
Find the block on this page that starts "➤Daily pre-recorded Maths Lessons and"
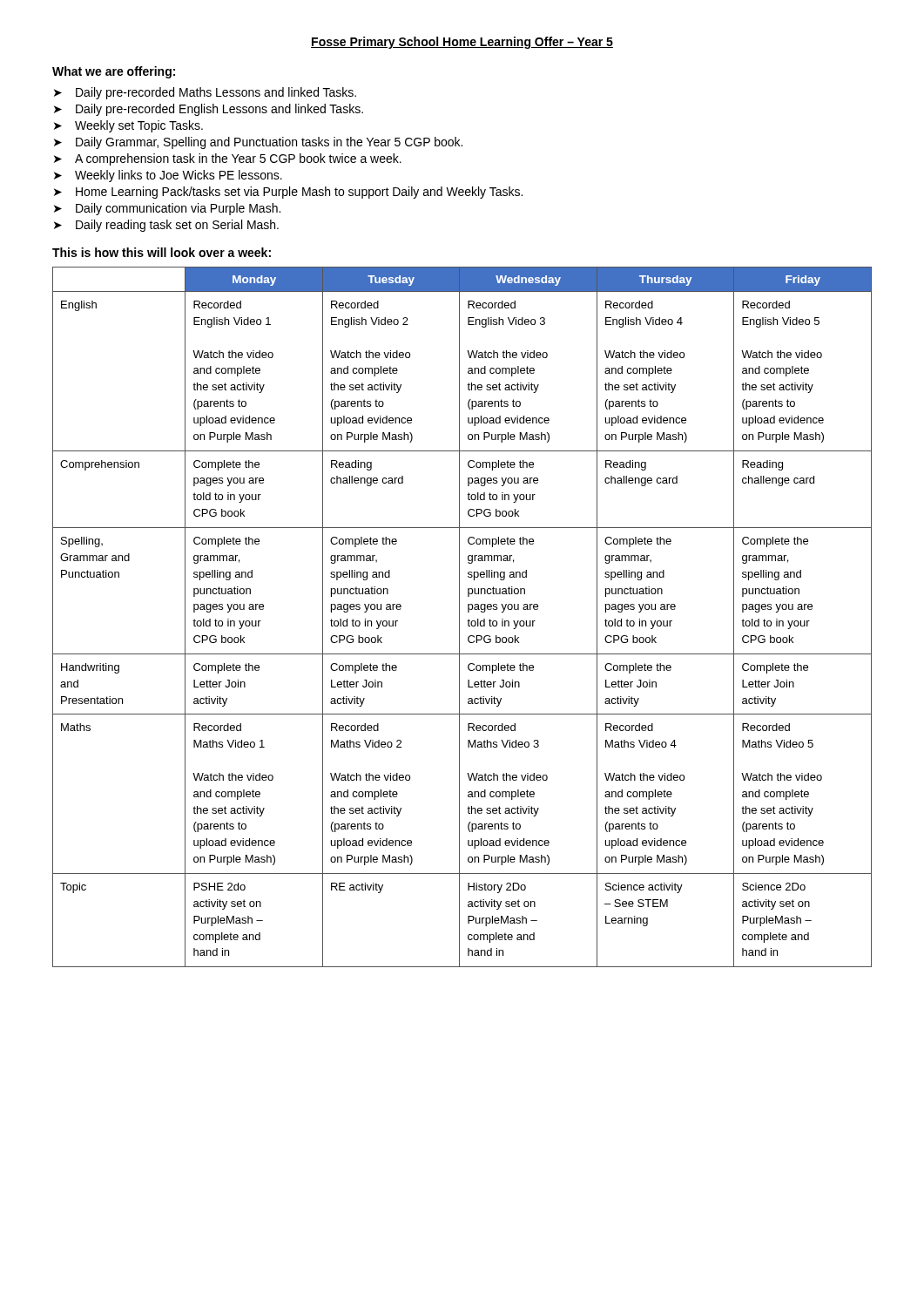tap(205, 92)
